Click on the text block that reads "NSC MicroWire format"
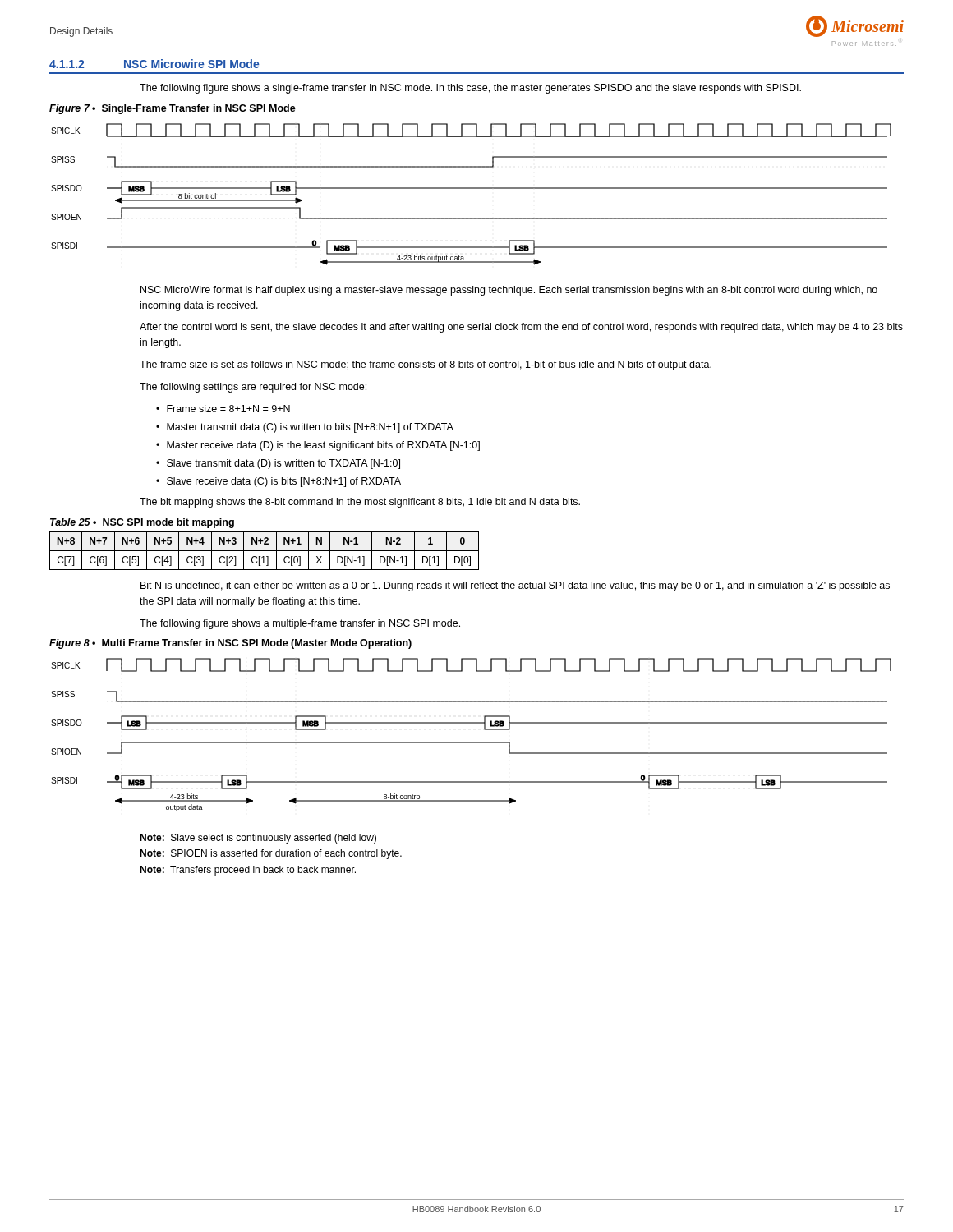Viewport: 953px width, 1232px height. coord(509,297)
